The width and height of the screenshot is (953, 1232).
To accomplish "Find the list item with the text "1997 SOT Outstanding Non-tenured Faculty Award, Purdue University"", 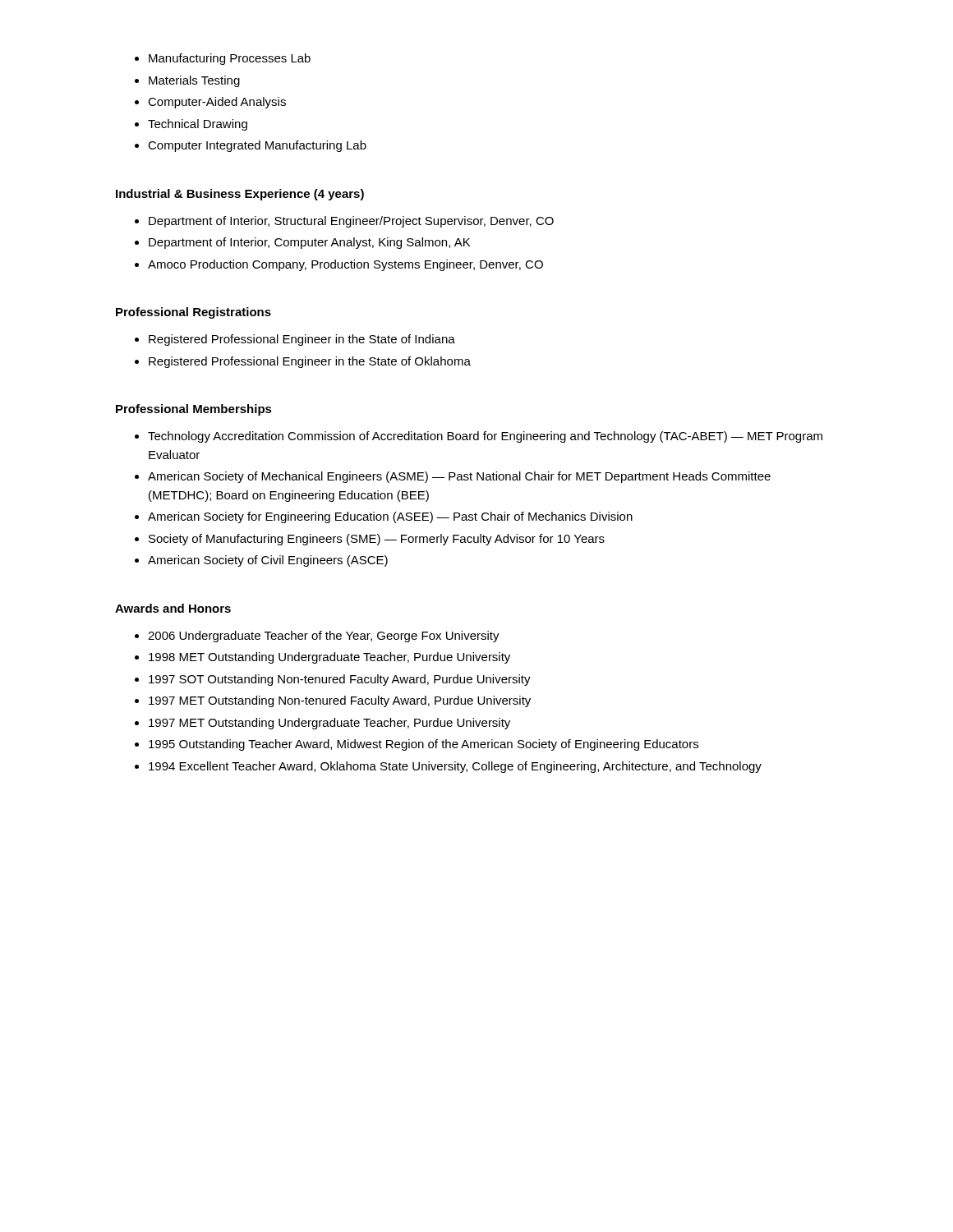I will (339, 678).
